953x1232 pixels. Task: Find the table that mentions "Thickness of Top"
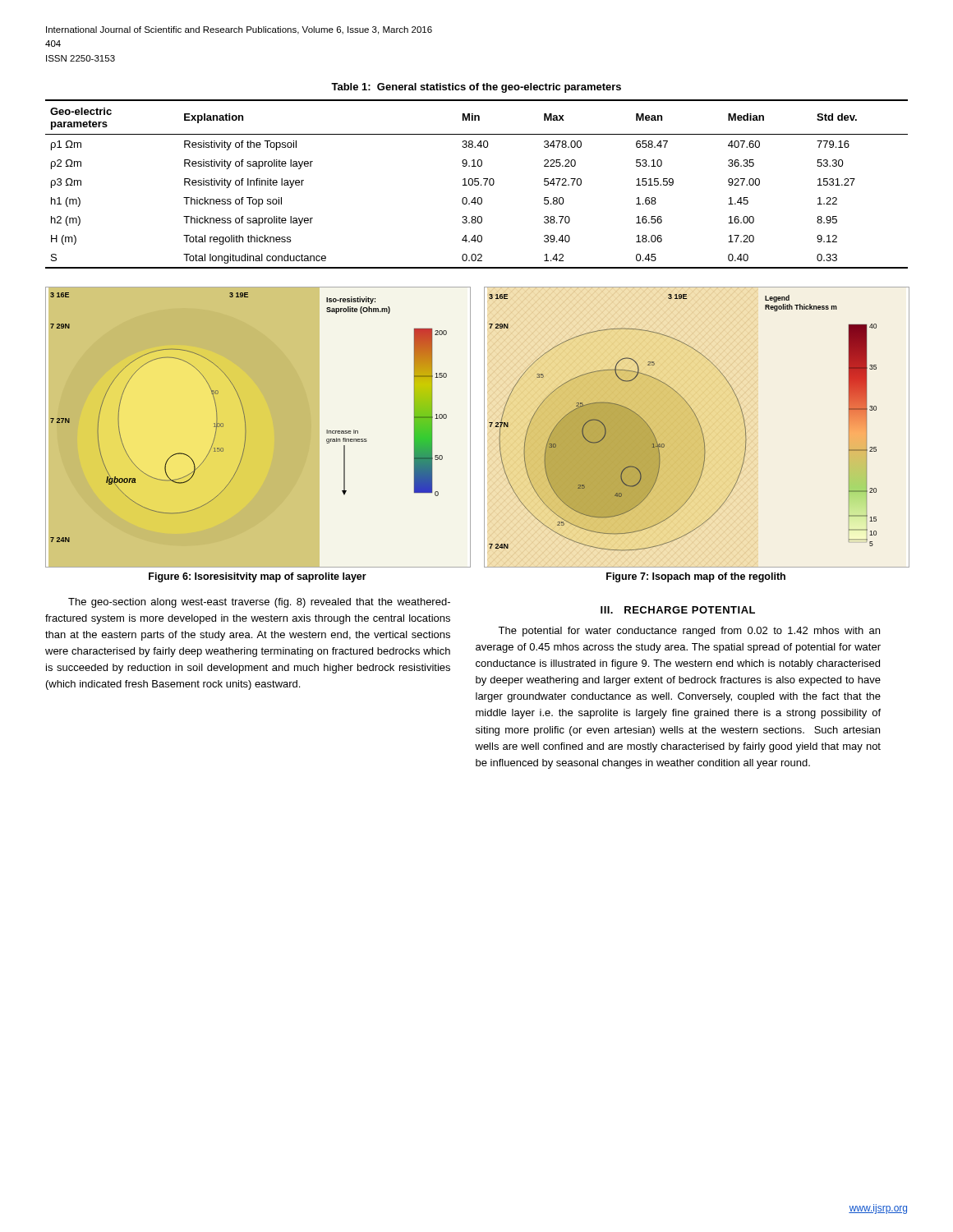pyautogui.click(x=476, y=184)
